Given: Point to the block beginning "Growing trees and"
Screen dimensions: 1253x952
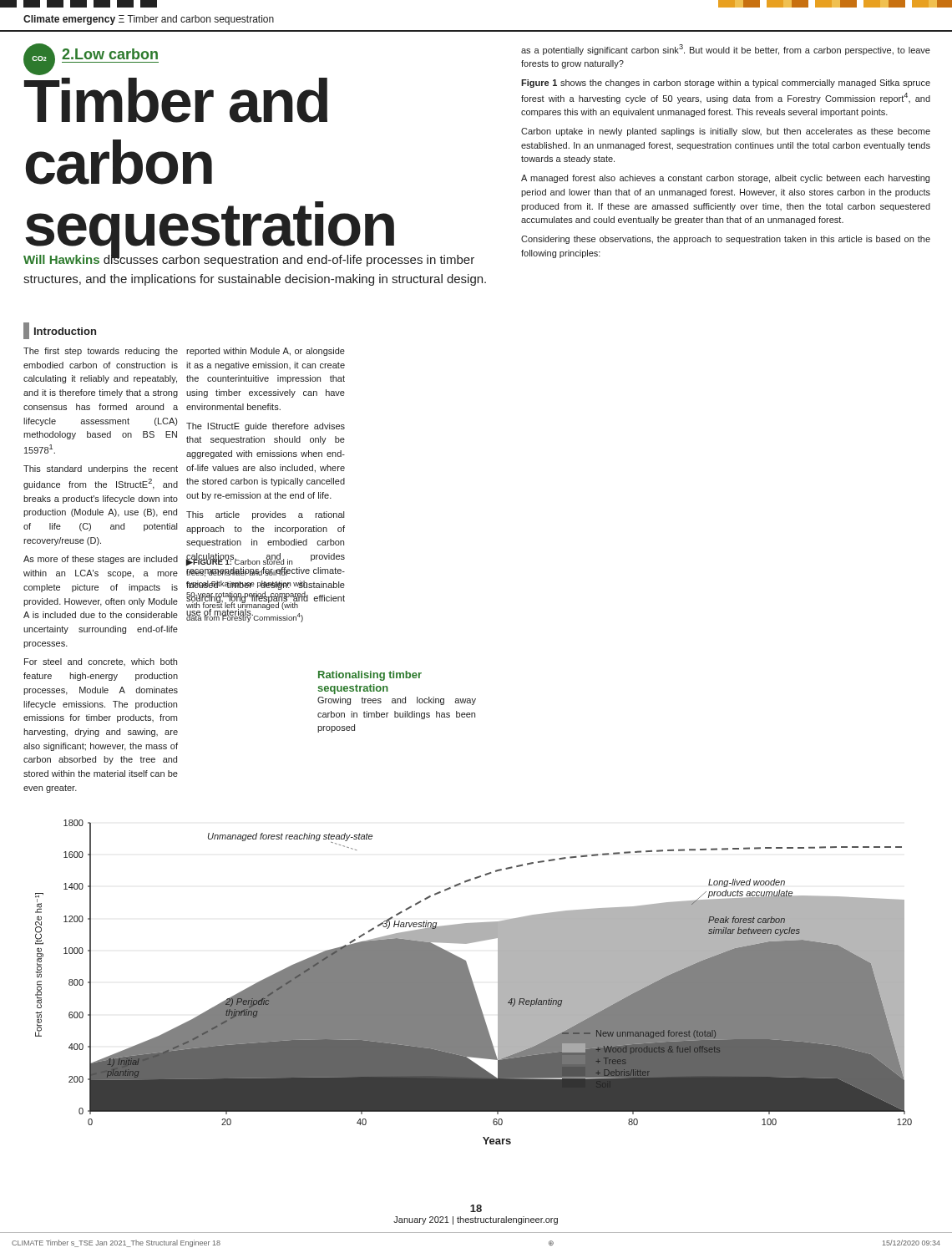Looking at the screenshot, I should (x=397, y=714).
